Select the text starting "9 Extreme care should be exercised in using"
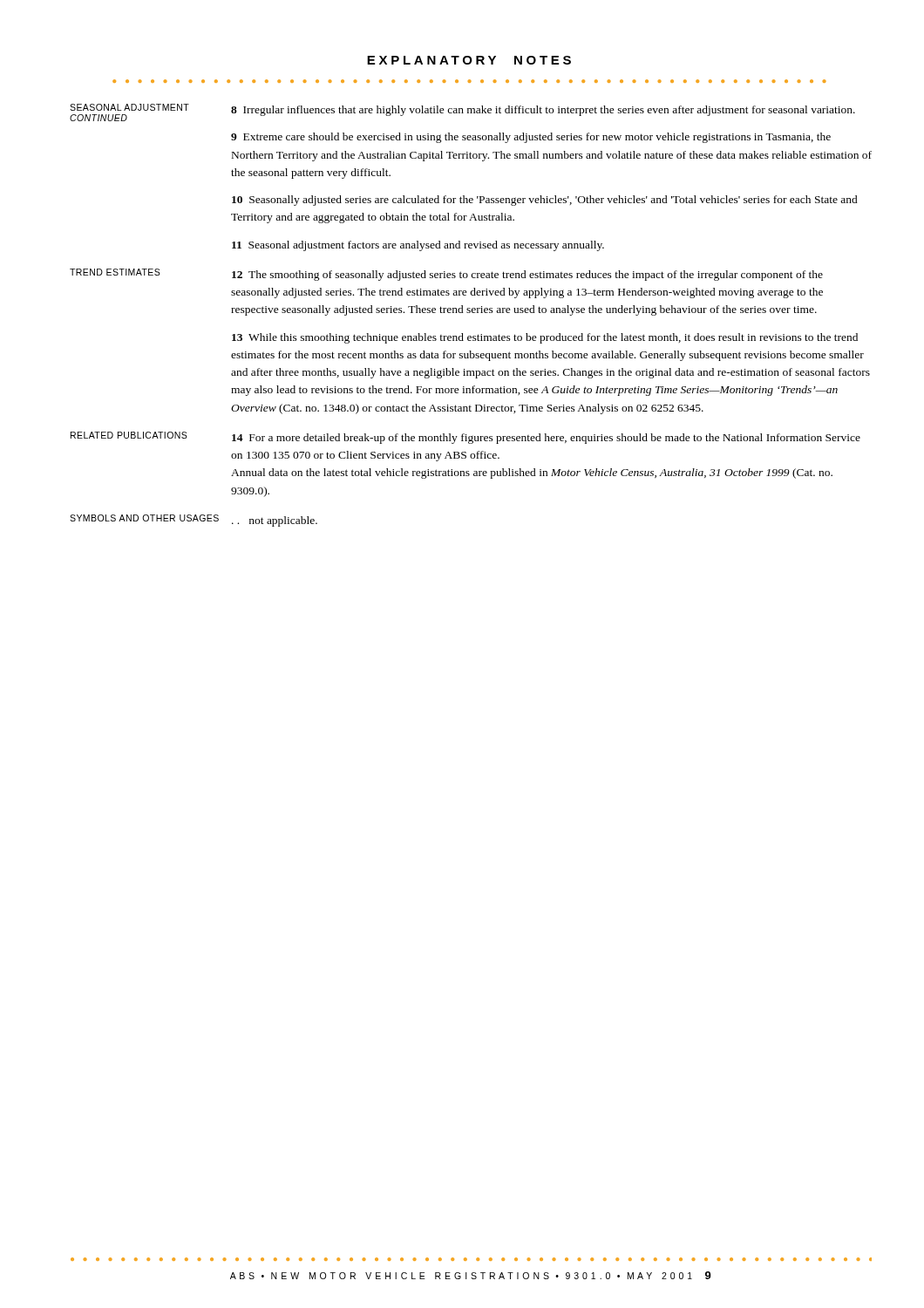This screenshot has height=1308, width=924. click(x=551, y=154)
